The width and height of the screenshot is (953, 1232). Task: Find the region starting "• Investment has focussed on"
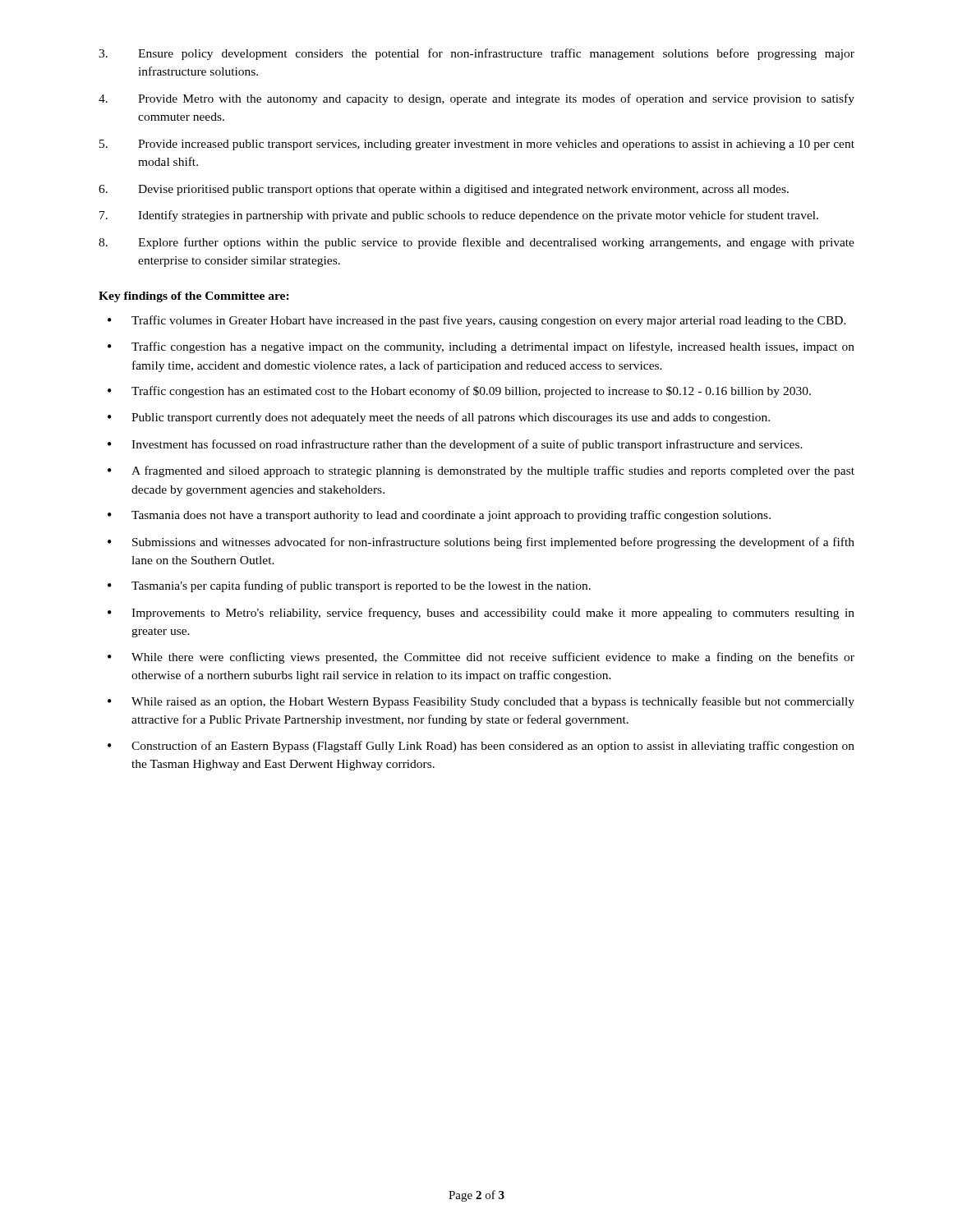pyautogui.click(x=476, y=445)
